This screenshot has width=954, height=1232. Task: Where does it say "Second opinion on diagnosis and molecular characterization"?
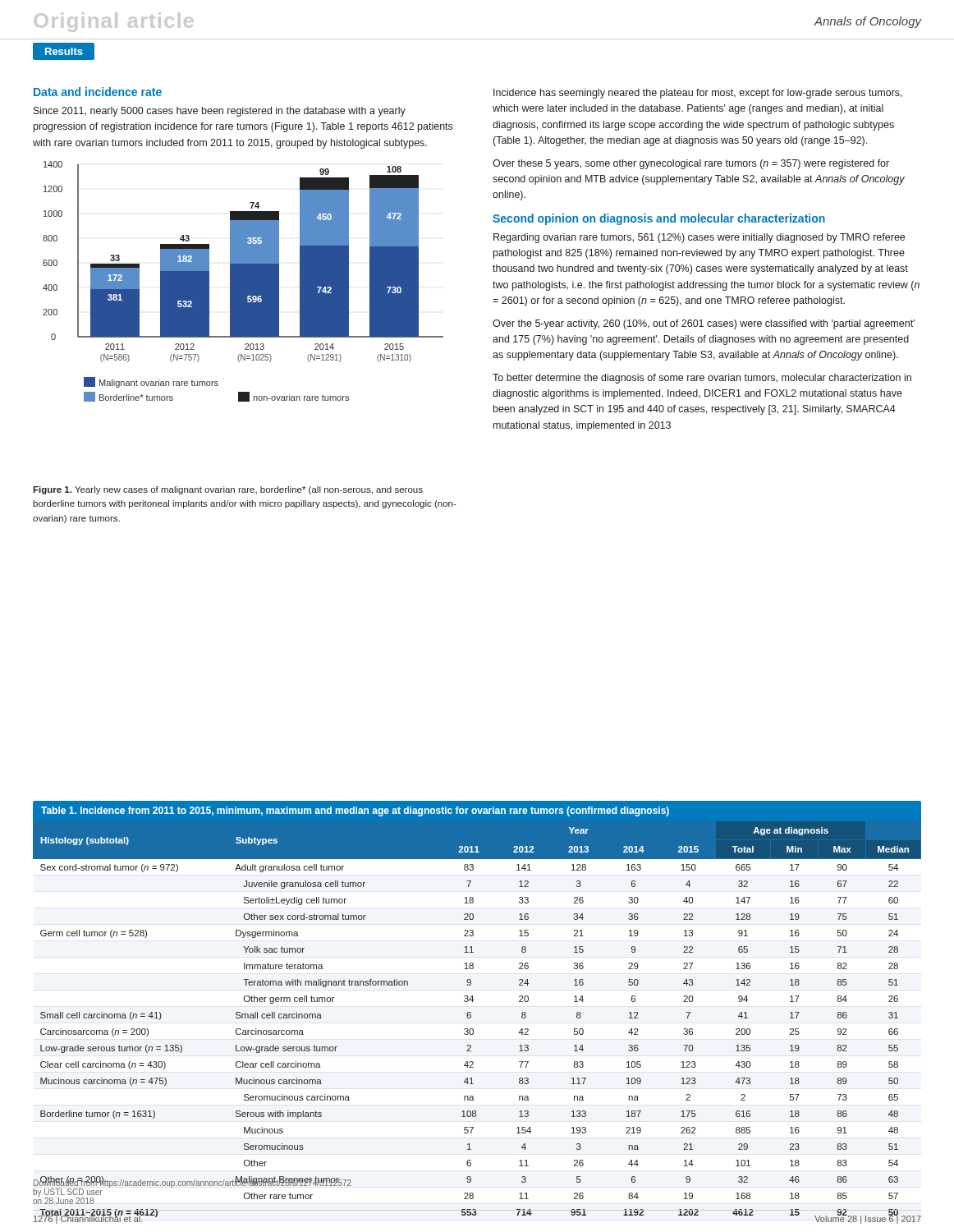(659, 218)
